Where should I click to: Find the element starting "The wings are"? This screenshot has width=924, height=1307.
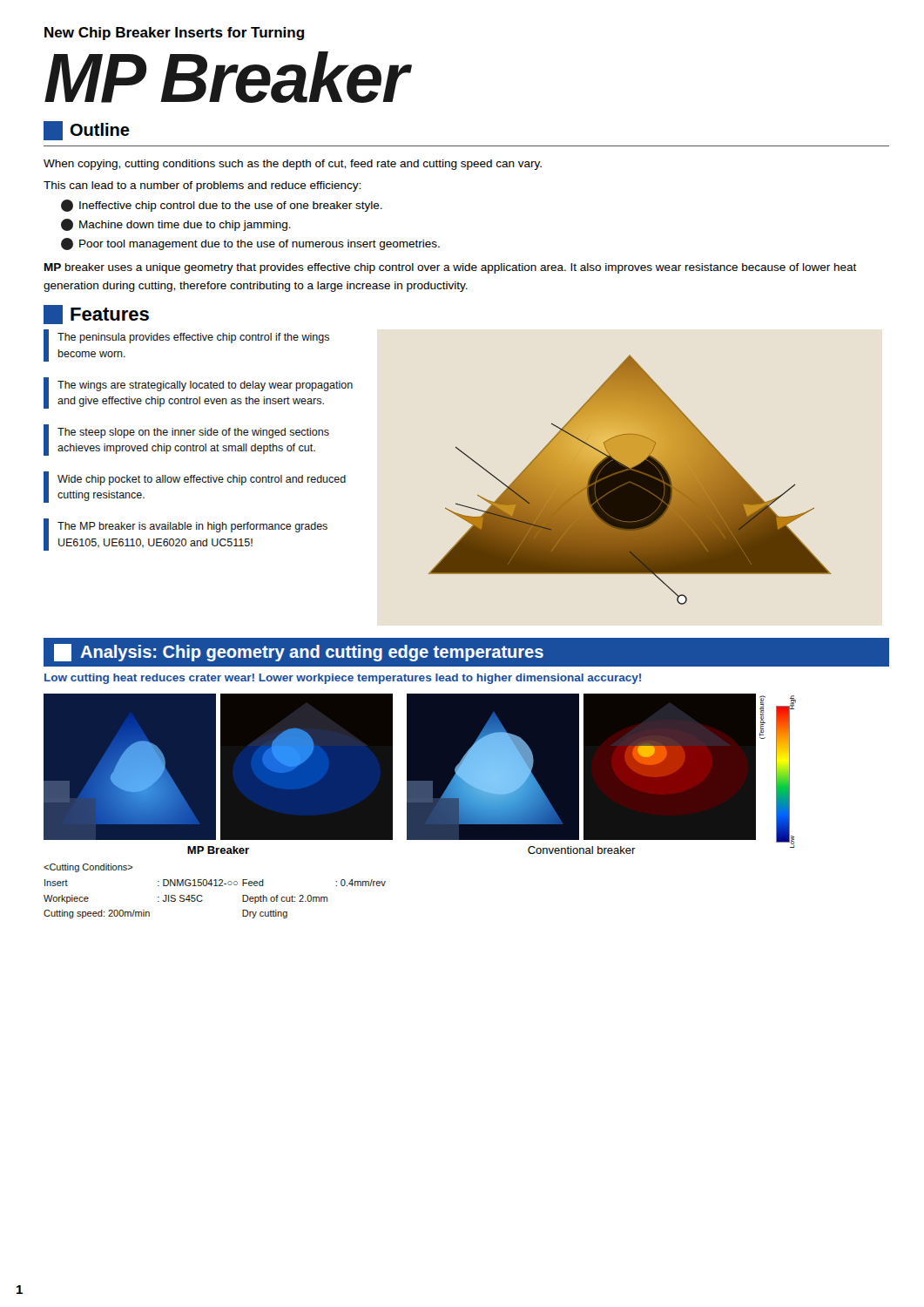tap(207, 393)
